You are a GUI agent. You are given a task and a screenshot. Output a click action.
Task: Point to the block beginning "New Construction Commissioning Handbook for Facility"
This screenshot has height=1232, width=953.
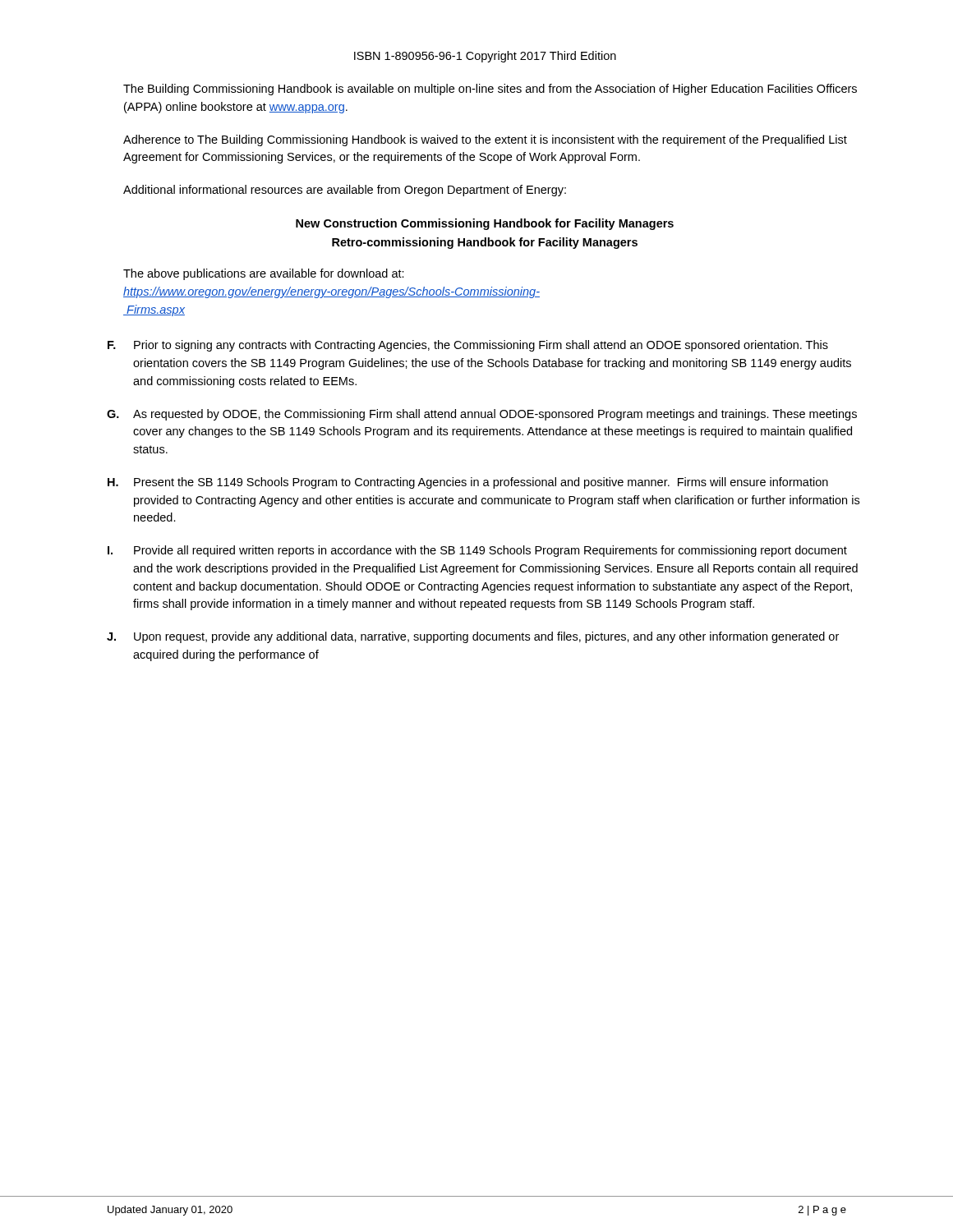(485, 233)
